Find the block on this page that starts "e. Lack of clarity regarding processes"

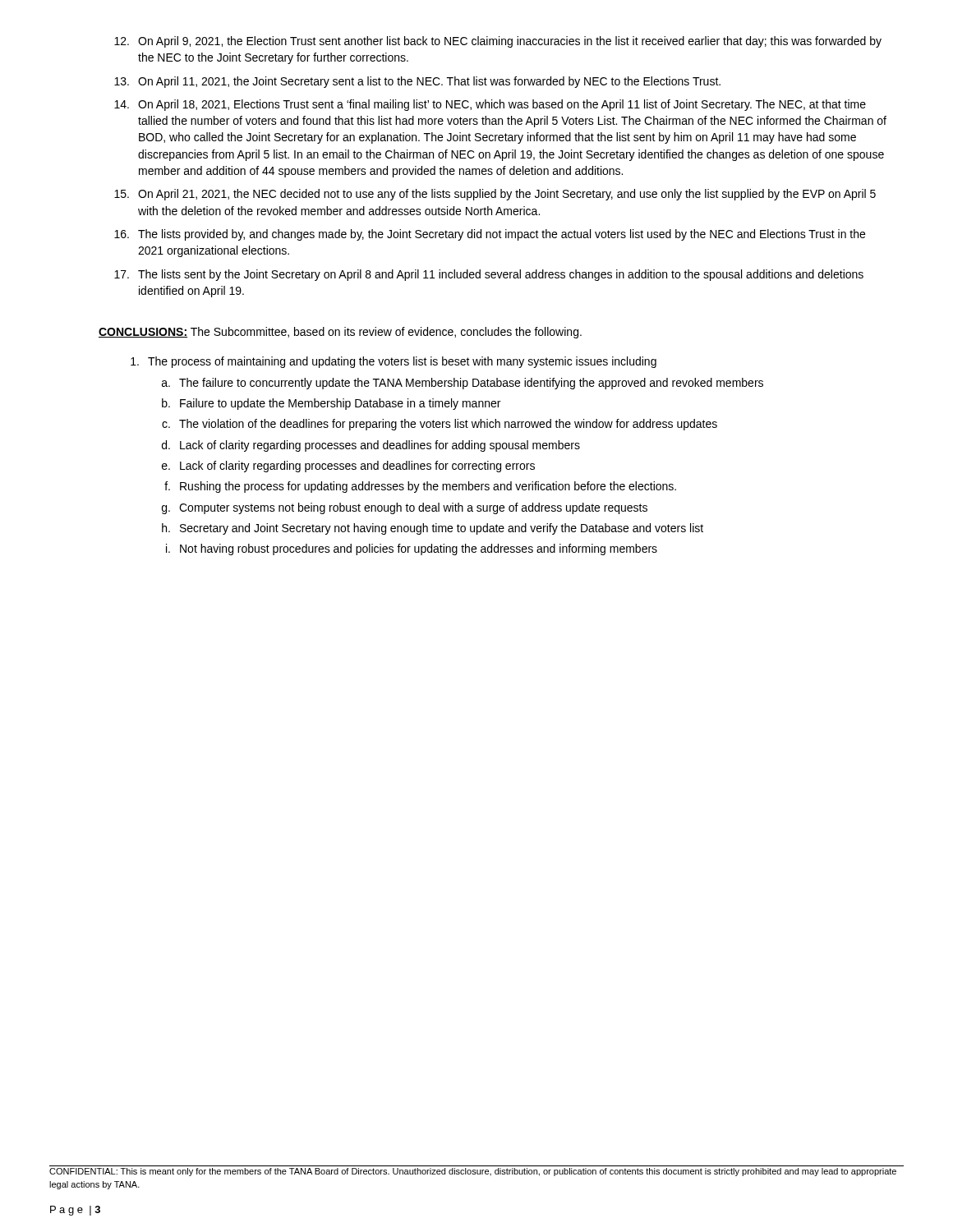pyautogui.click(x=518, y=466)
